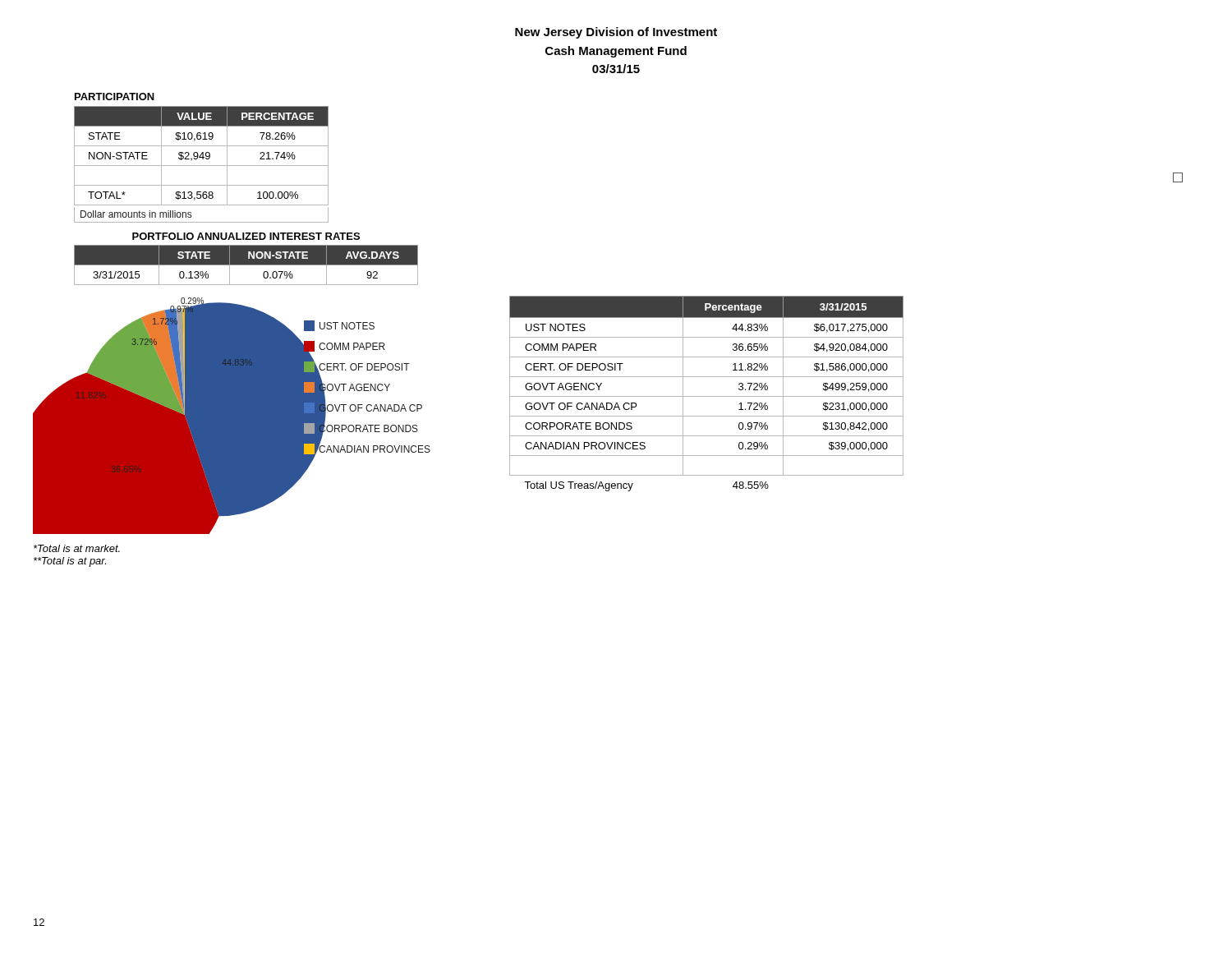The height and width of the screenshot is (953, 1232).
Task: Find the element starting "PORTFOLIO ANNUALIZED INTEREST RATES"
Action: (246, 236)
